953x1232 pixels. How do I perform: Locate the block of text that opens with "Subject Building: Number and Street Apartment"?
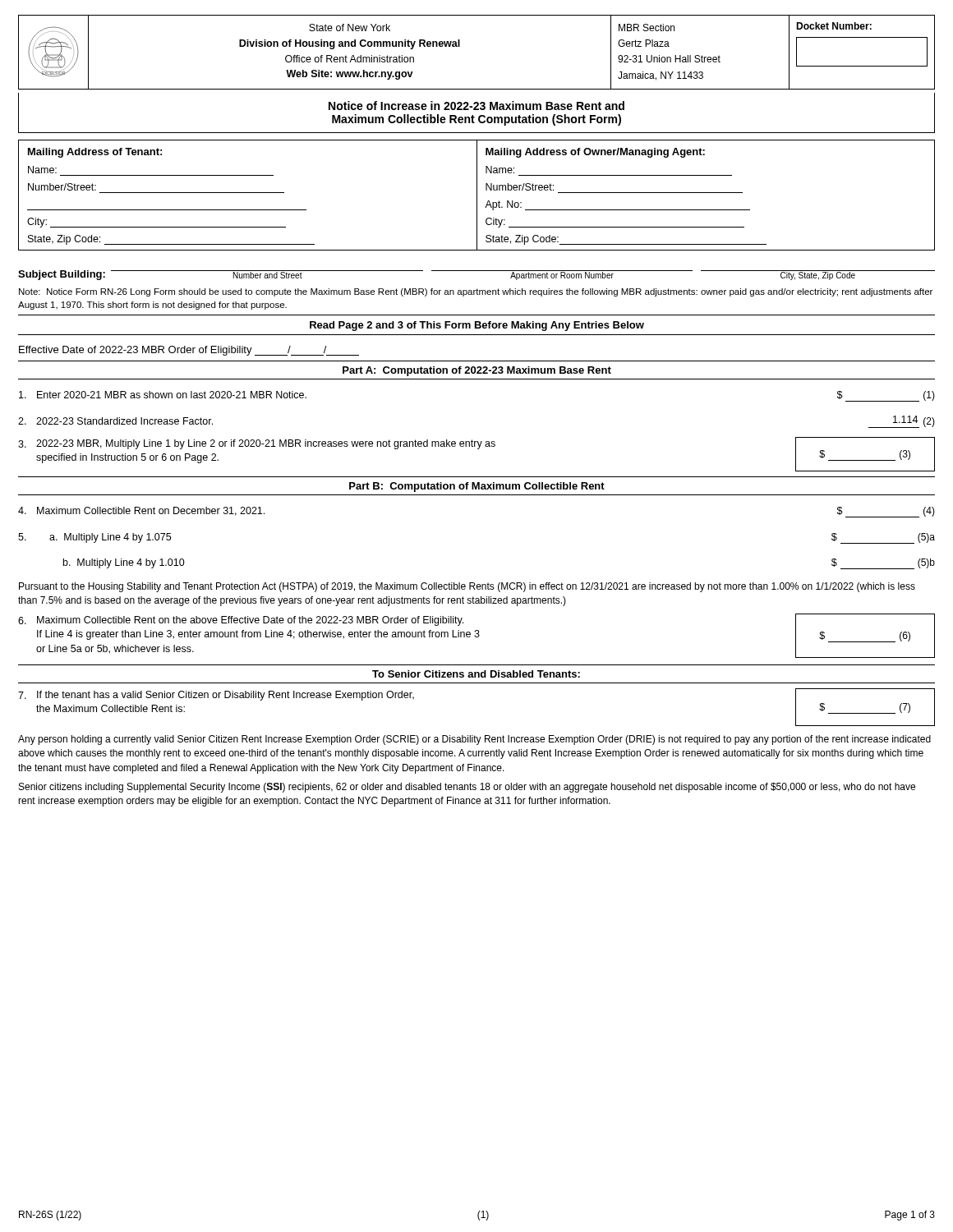[476, 268]
